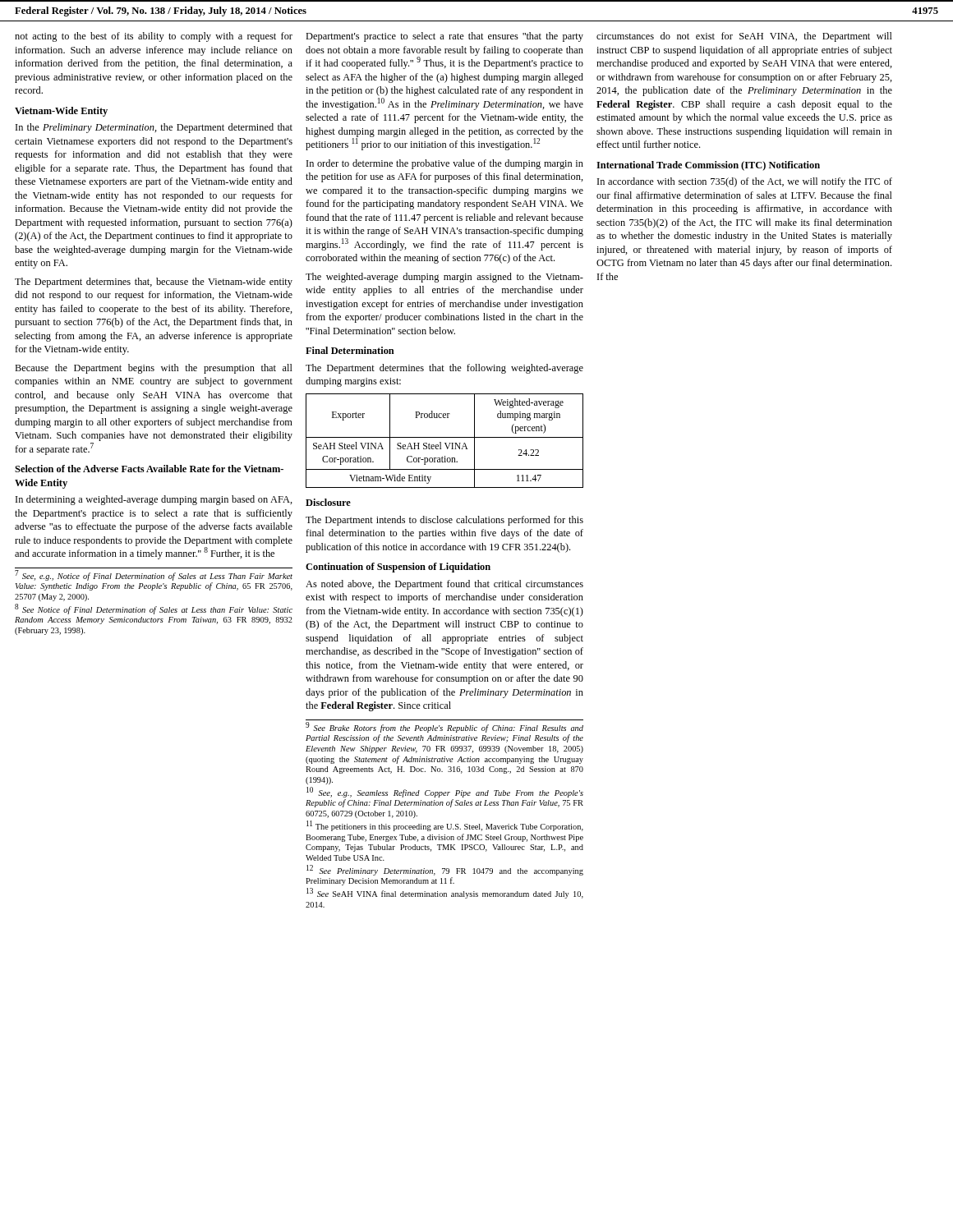
Task: Point to the block beginning "11 The petitioners in"
Action: click(444, 842)
